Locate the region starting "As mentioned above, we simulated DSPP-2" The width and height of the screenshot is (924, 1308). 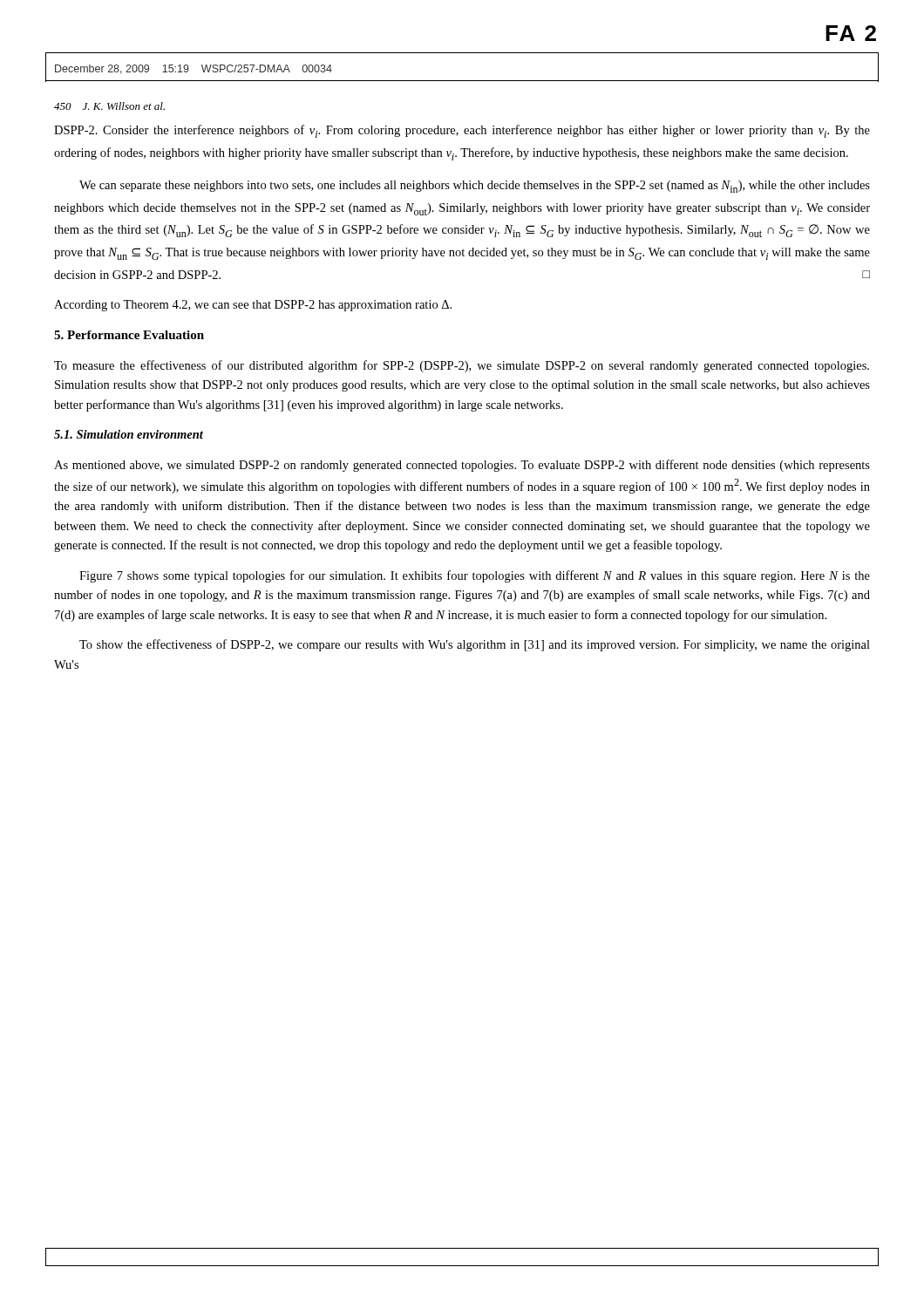pos(462,505)
